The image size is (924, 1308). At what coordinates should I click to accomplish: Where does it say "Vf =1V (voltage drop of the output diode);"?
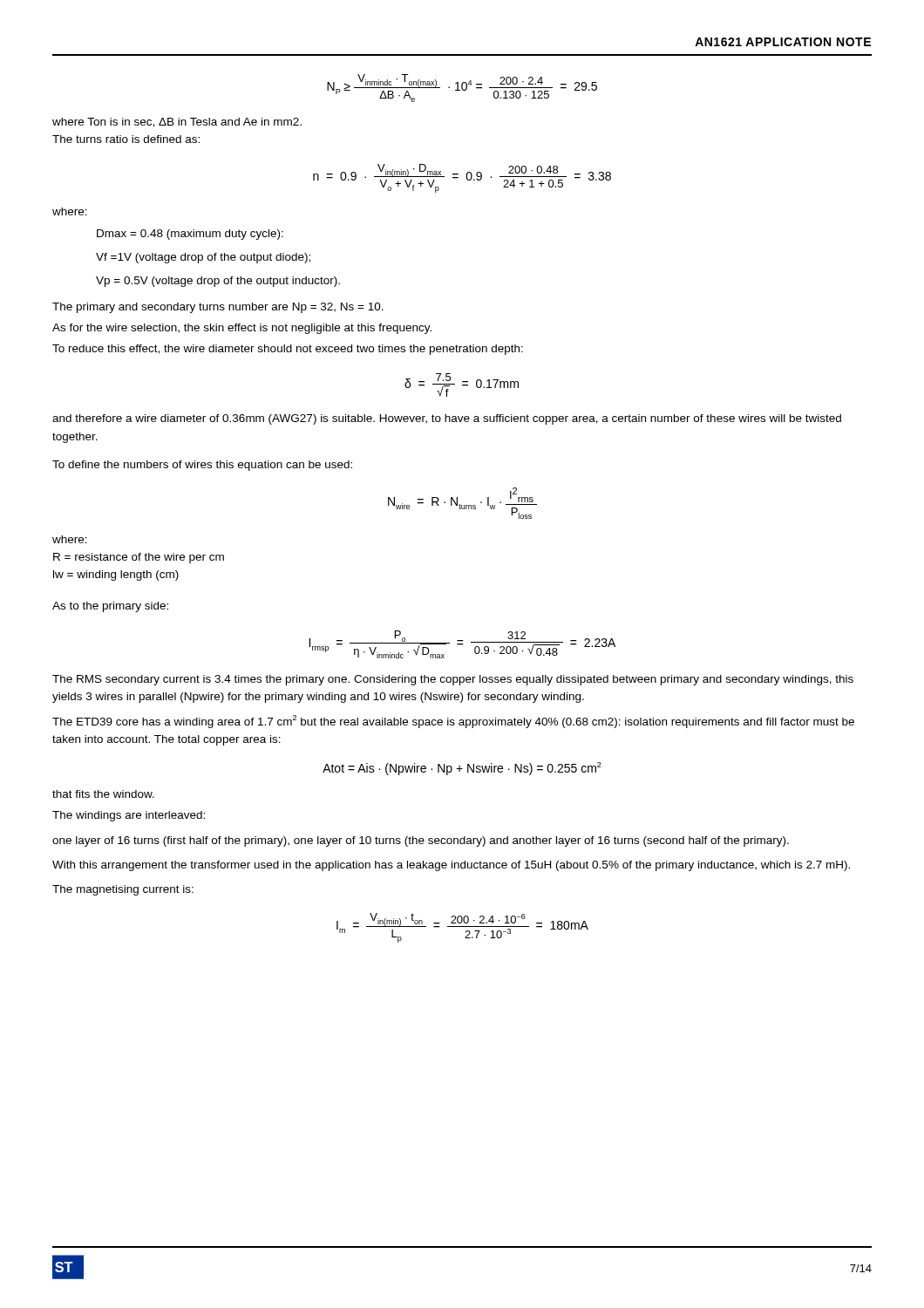(x=204, y=257)
